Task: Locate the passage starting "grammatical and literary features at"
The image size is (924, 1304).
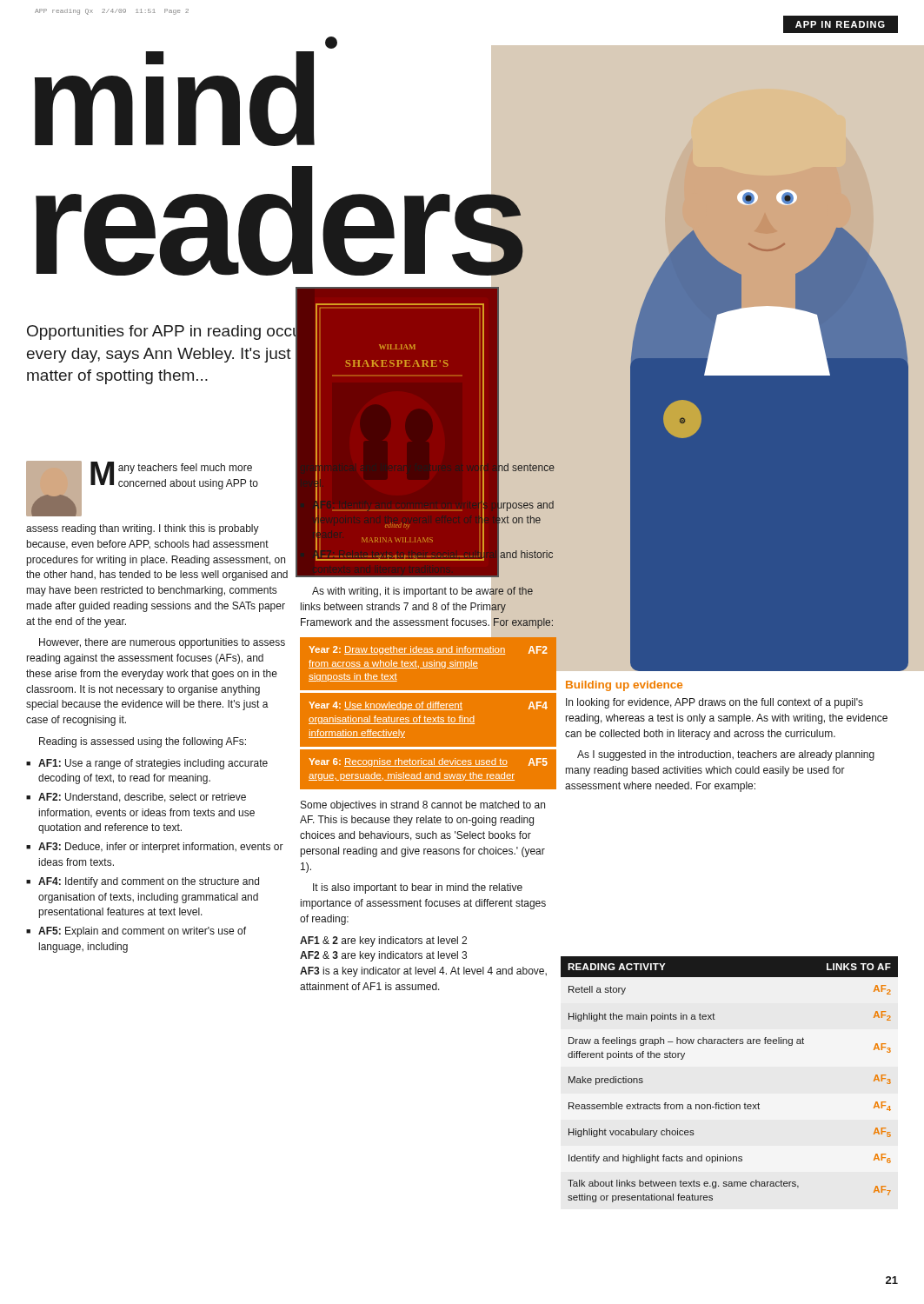Action: coord(316,476)
